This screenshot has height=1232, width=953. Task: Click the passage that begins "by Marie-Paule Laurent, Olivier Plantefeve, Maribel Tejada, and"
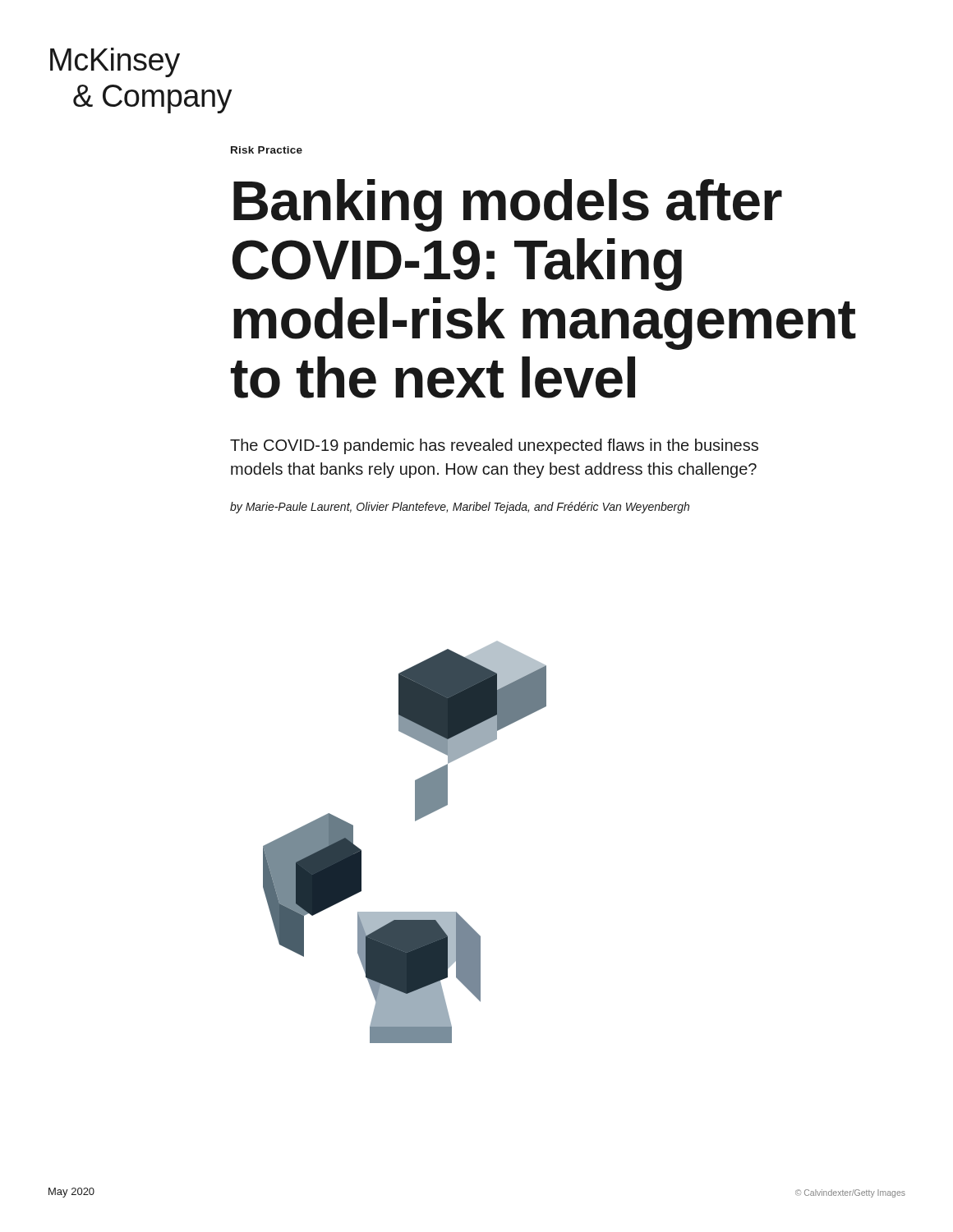[x=460, y=507]
